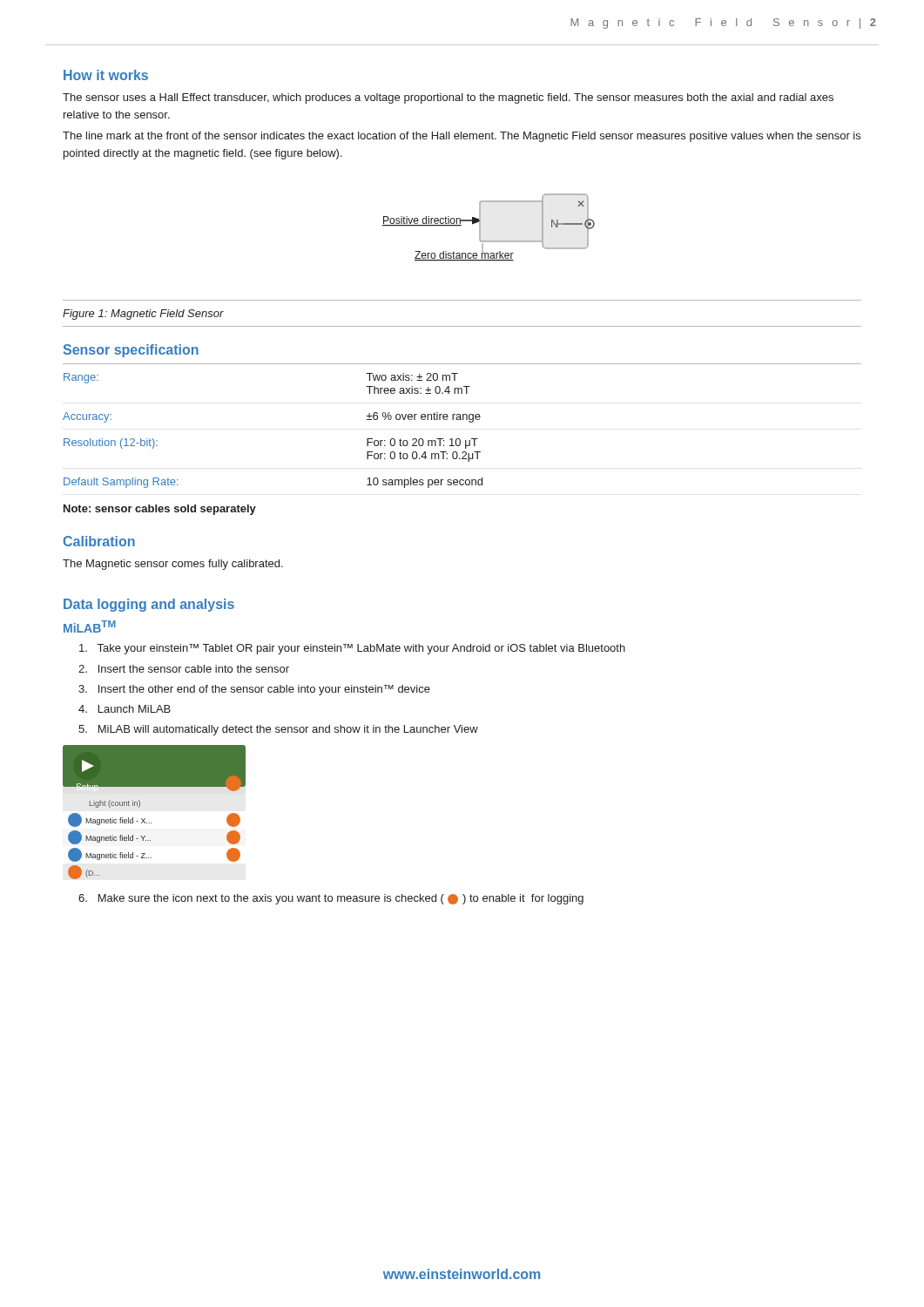
Task: Locate the illustration
Action: [x=462, y=236]
